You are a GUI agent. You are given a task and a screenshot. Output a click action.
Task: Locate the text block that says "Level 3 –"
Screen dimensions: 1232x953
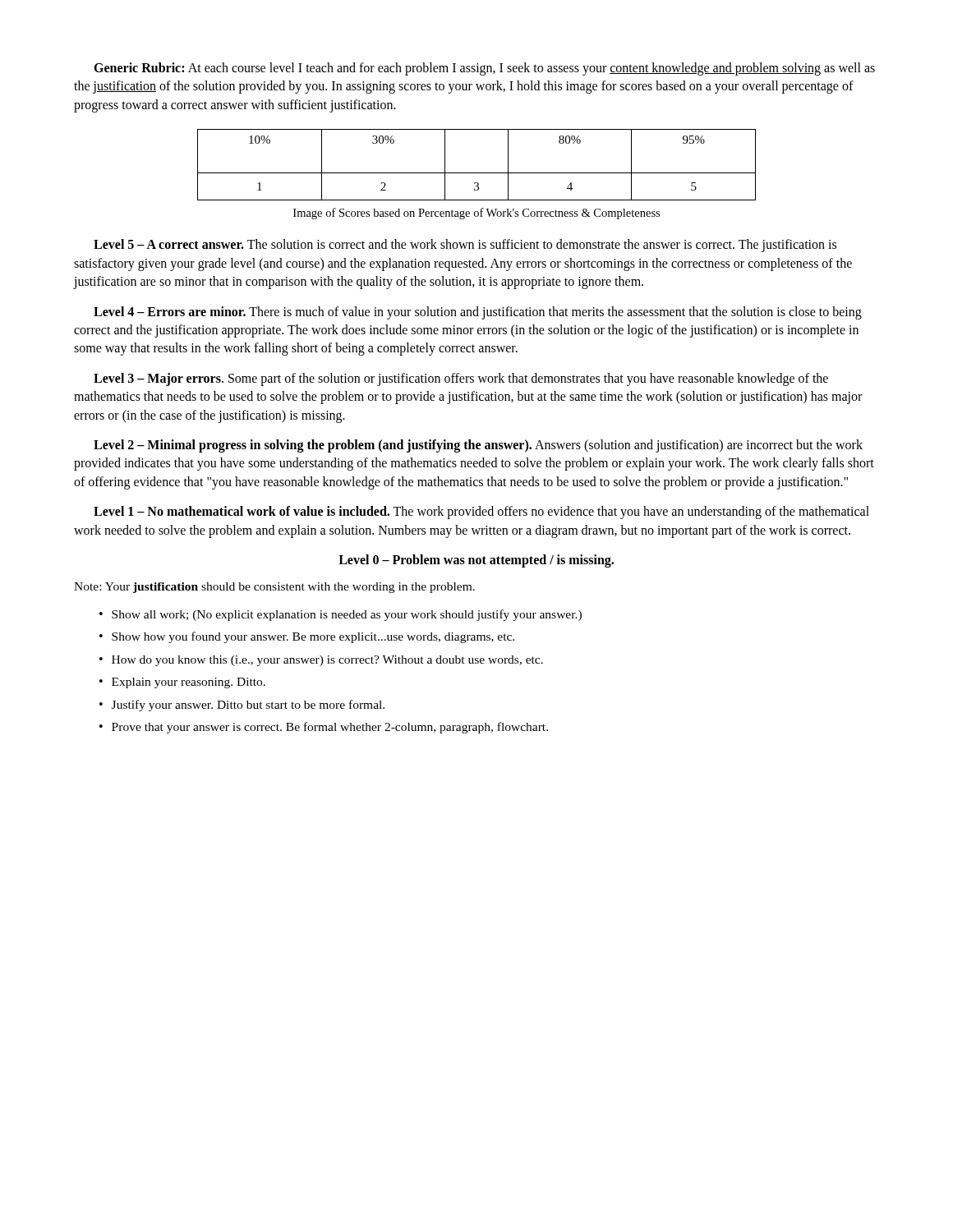[x=476, y=397]
